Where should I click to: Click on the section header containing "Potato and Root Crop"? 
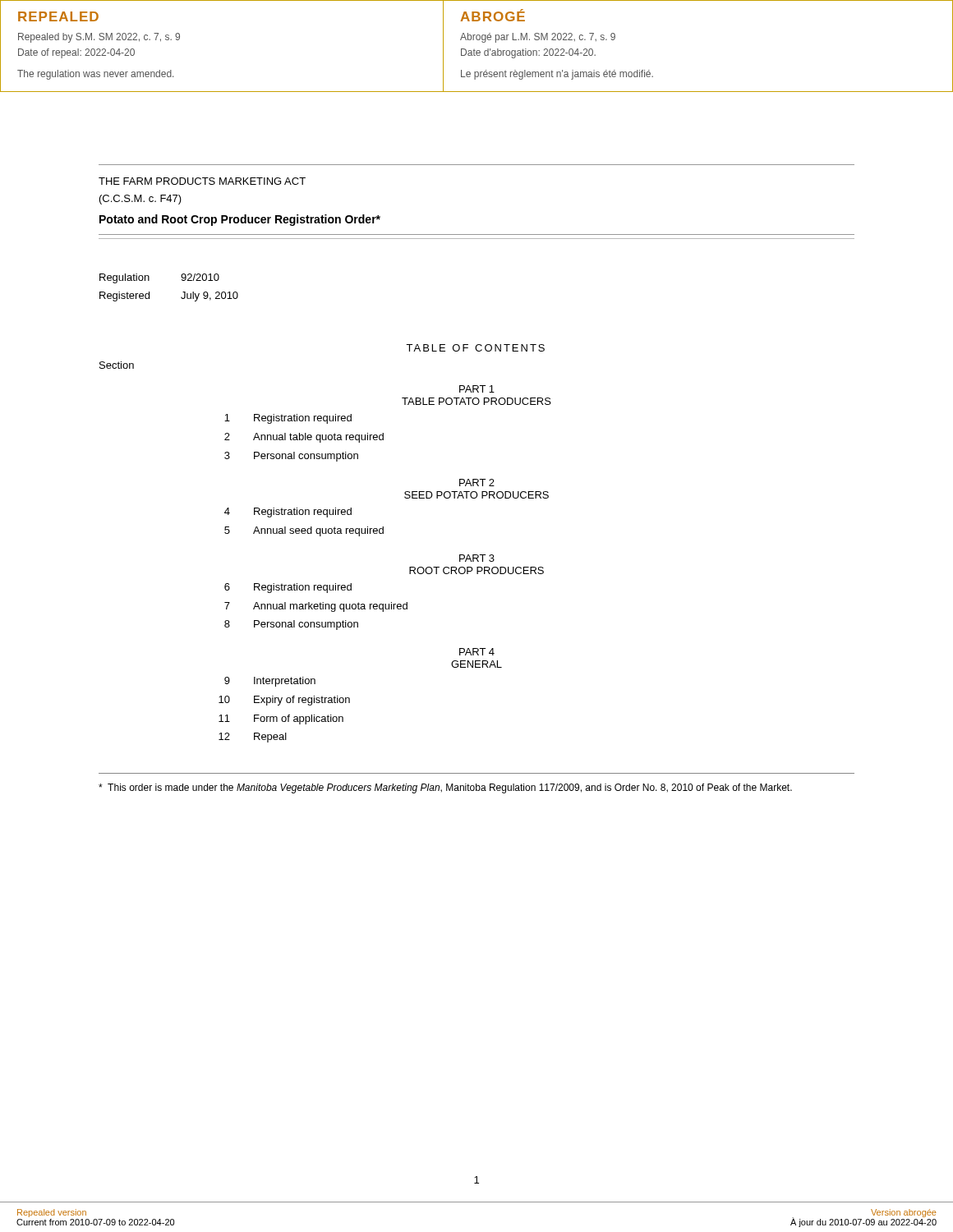click(x=239, y=219)
